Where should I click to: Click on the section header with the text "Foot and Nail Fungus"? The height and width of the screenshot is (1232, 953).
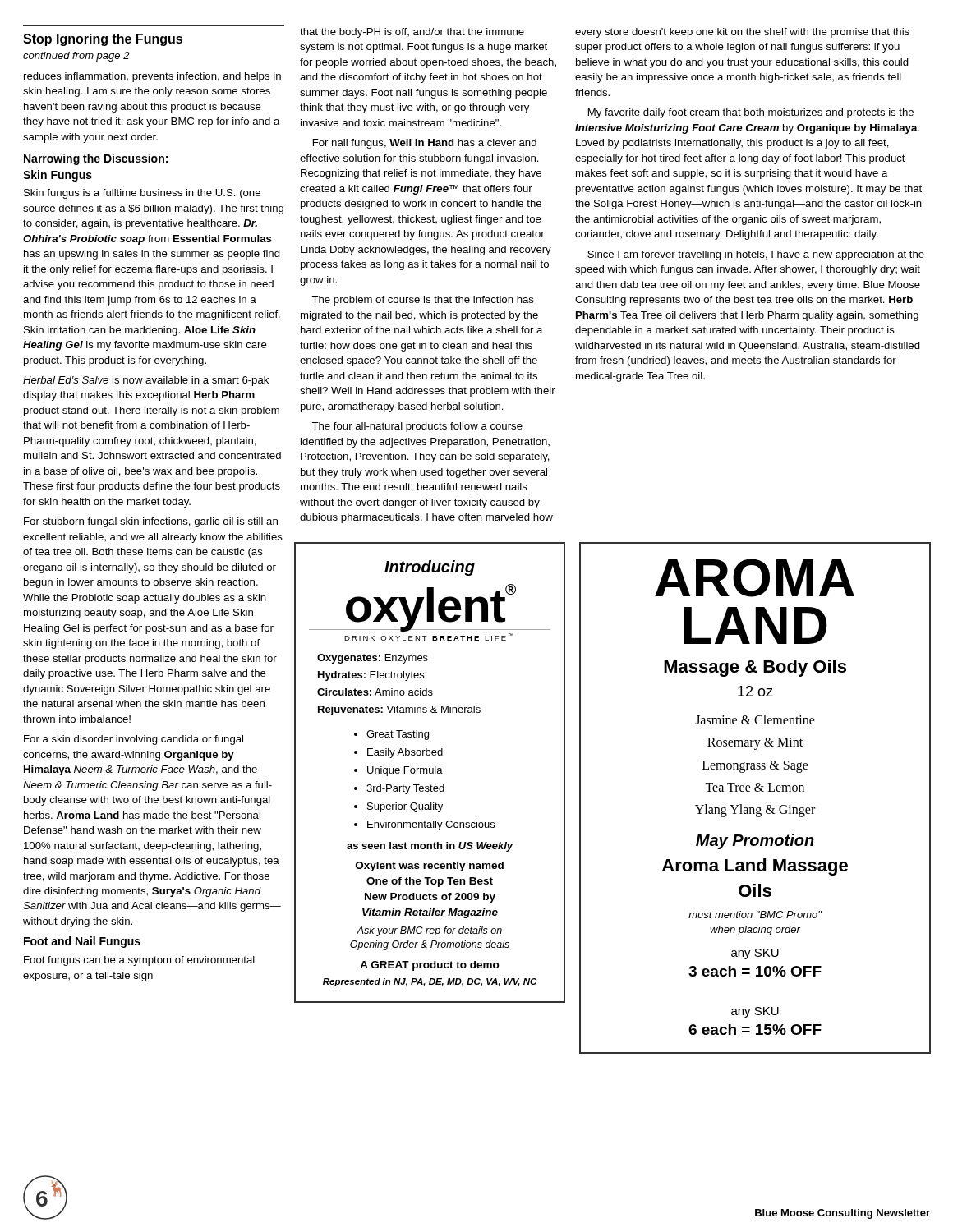coord(82,942)
